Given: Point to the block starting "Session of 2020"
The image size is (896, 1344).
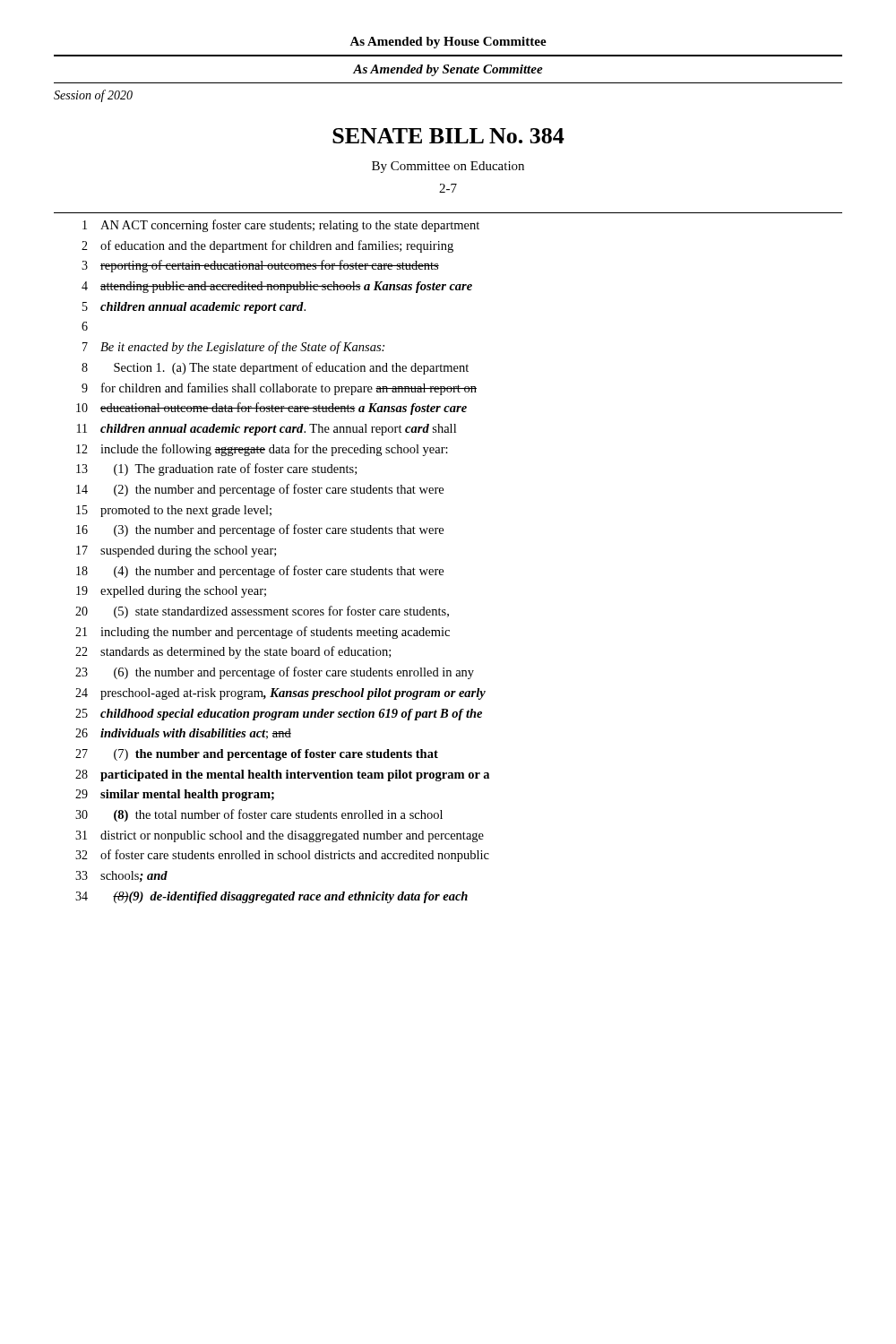Looking at the screenshot, I should coord(93,95).
